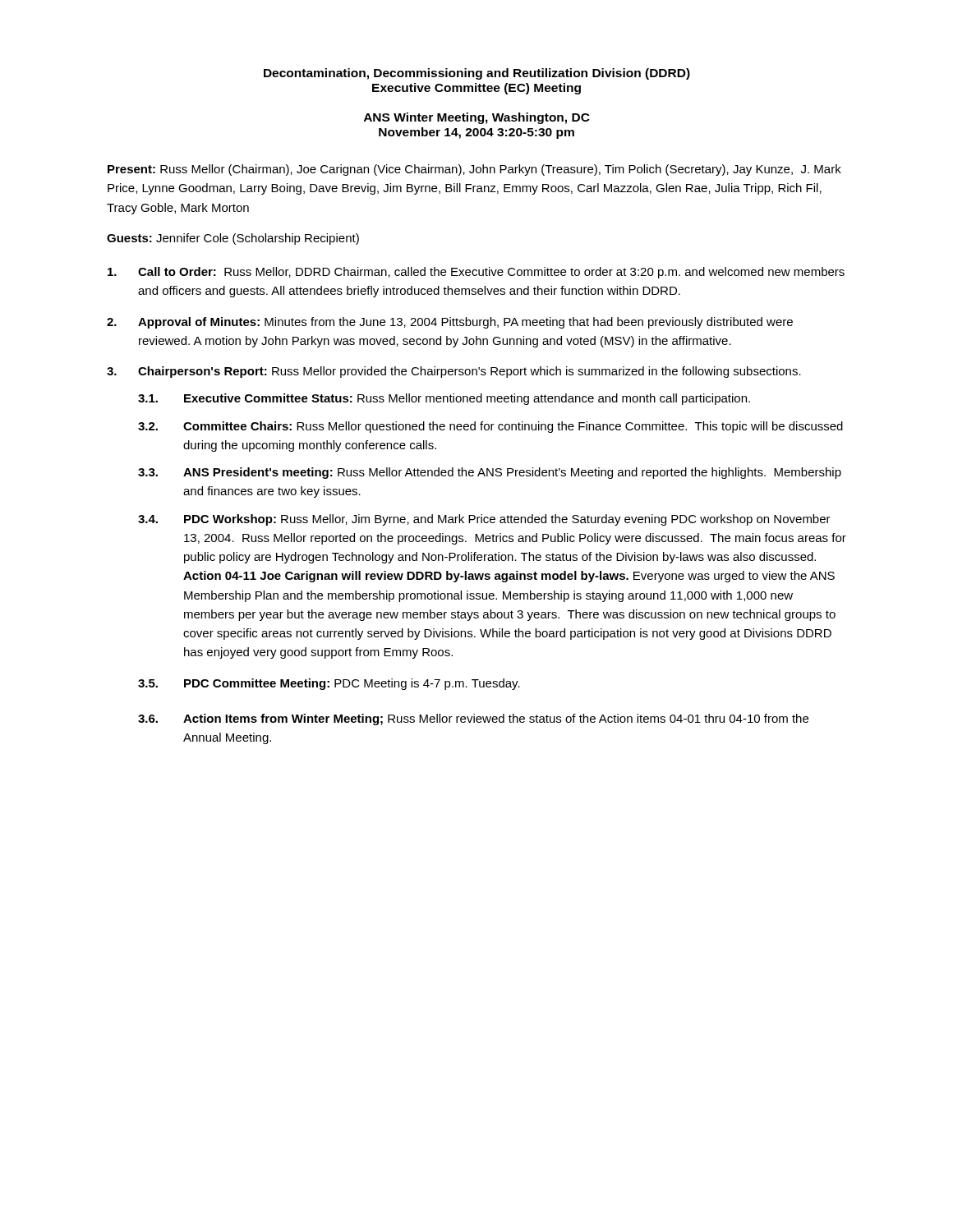Find the passage starting "ANS Winter Meeting, Washington, DC"

click(x=476, y=125)
